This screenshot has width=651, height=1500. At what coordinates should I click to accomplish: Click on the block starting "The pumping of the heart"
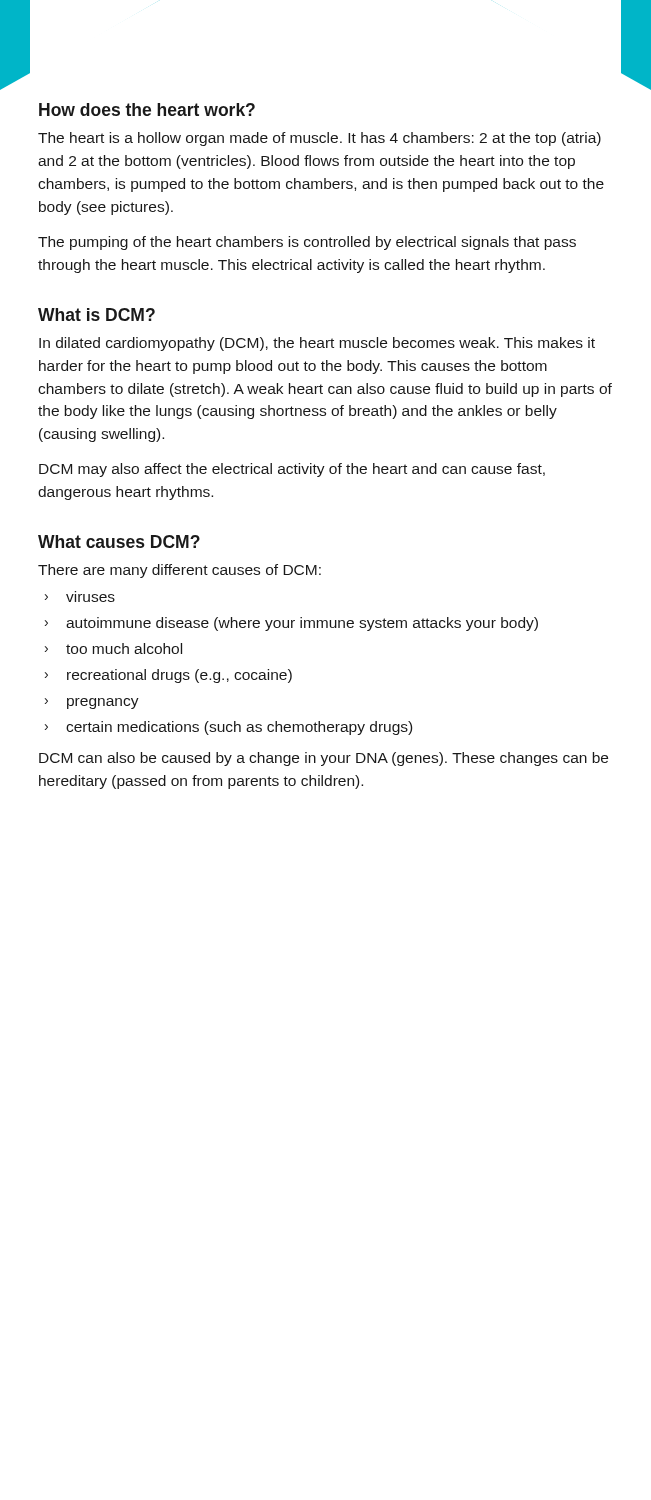coord(307,253)
